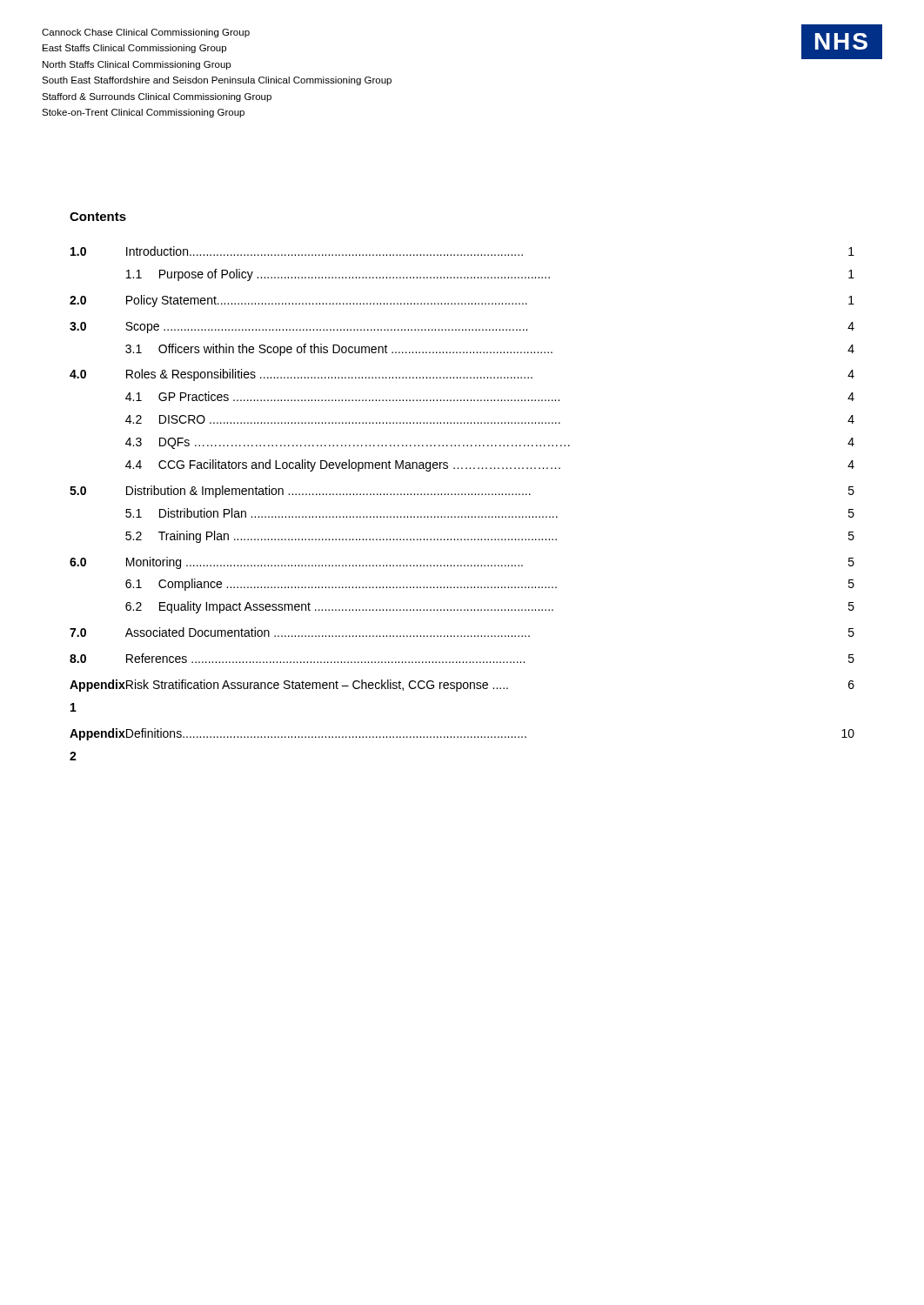The width and height of the screenshot is (924, 1305).
Task: Locate the text "6.2 Equality Impact Assessment"
Action: tap(462, 608)
